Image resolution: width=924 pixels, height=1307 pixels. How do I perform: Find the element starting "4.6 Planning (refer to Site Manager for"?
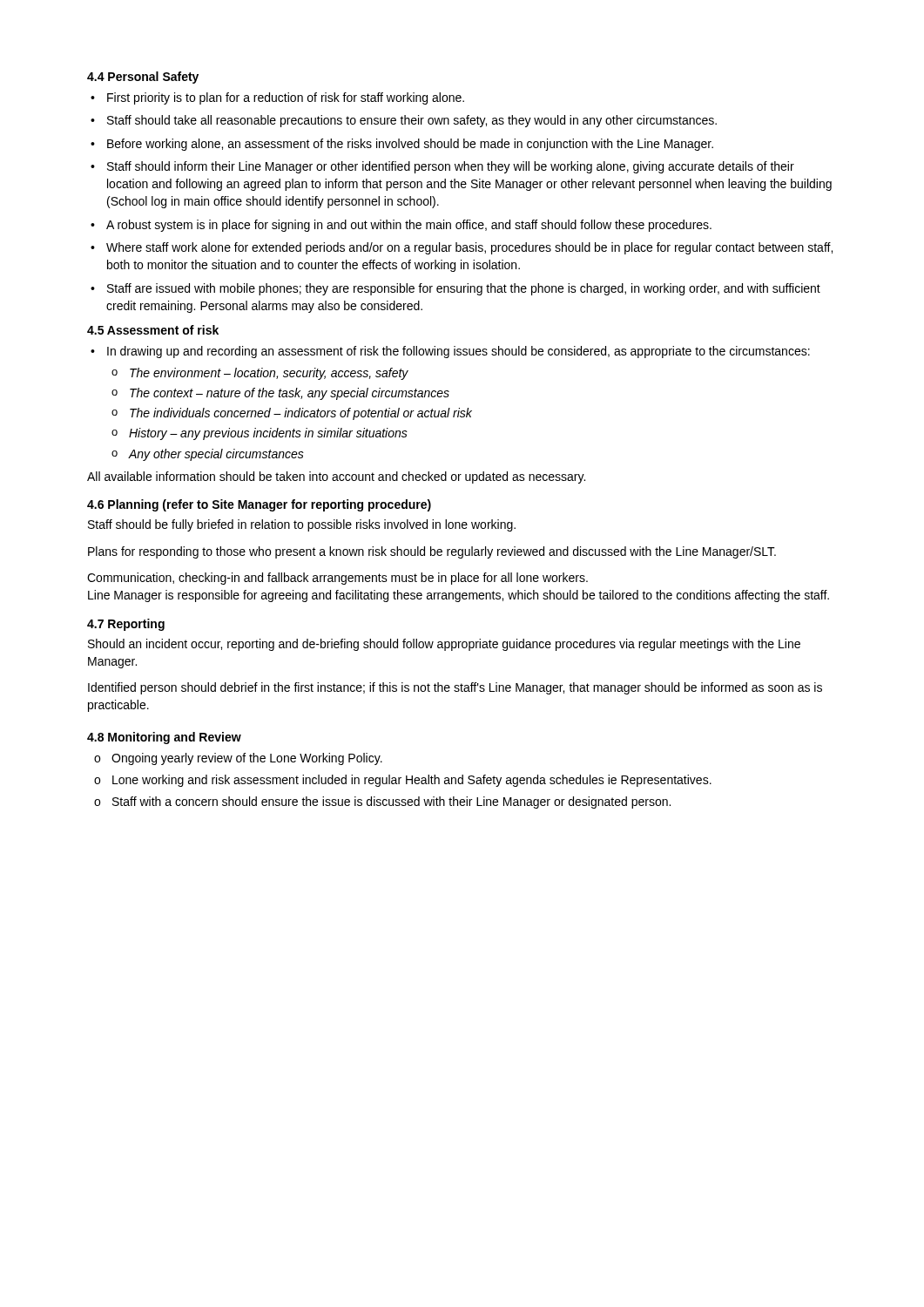(x=259, y=505)
